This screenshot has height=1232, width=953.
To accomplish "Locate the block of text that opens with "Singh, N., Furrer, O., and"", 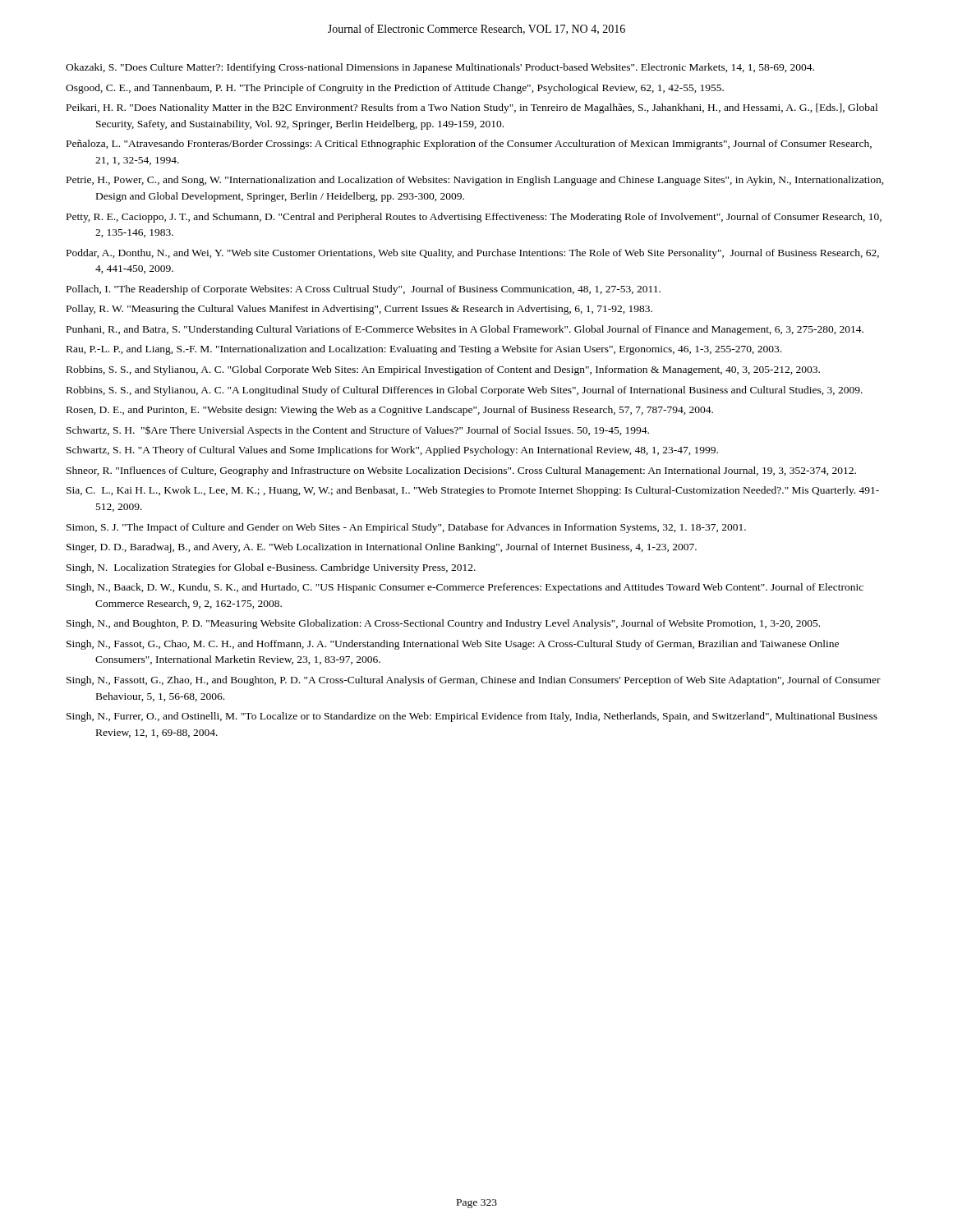I will tap(472, 724).
